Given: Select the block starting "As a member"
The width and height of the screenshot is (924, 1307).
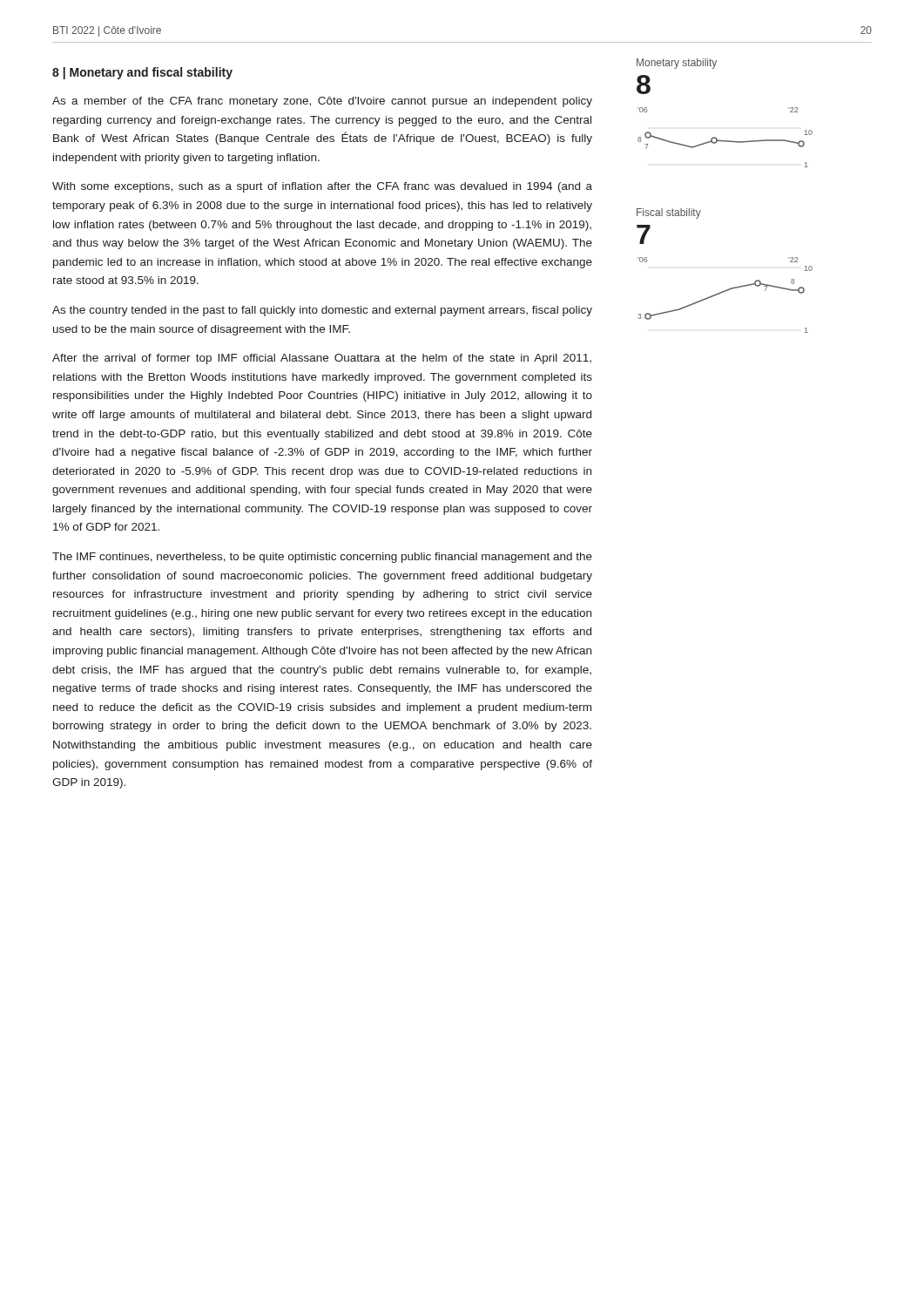Looking at the screenshot, I should [322, 129].
